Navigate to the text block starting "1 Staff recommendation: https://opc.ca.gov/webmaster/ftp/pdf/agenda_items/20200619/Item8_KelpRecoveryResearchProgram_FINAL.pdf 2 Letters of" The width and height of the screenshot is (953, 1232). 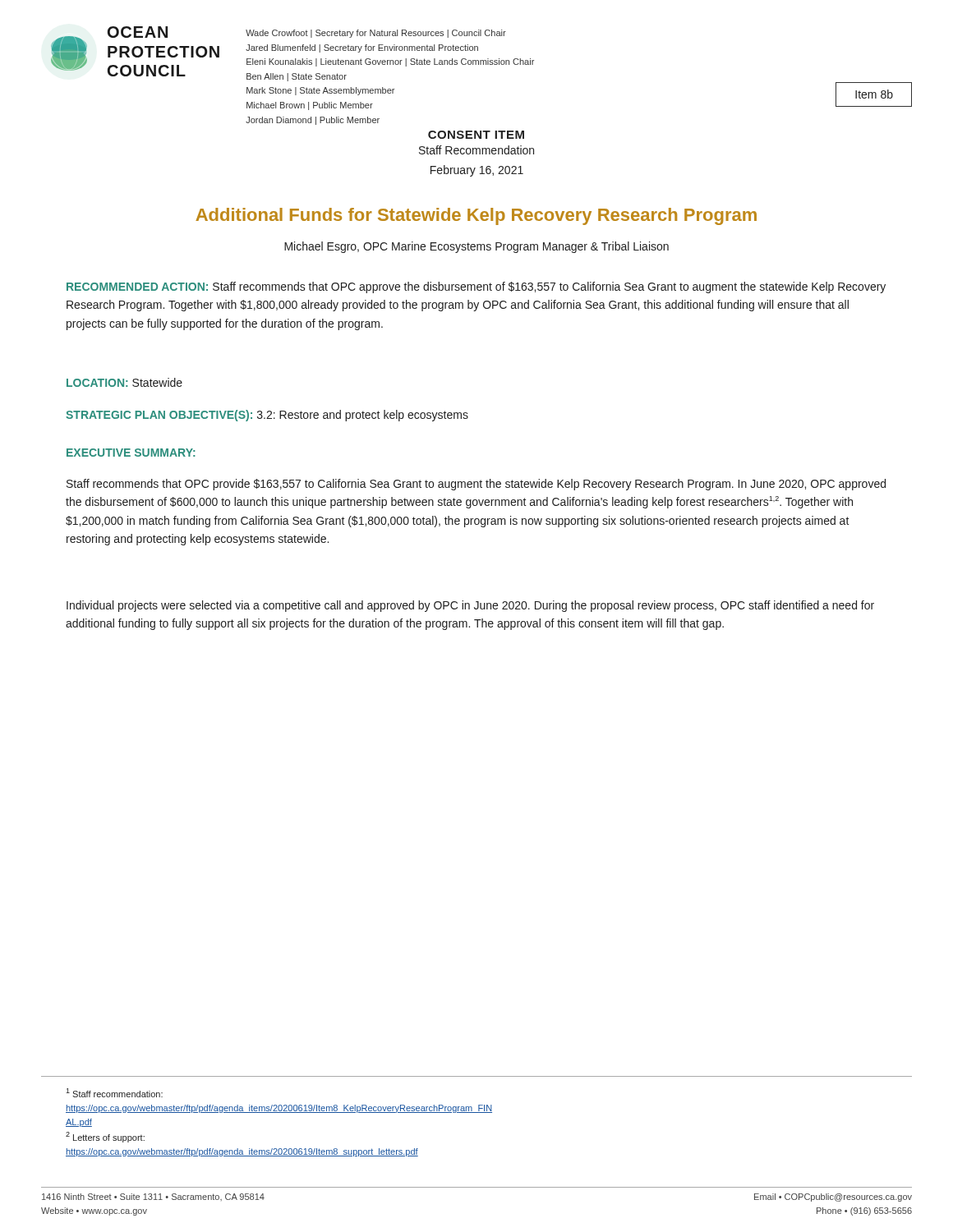tap(279, 1121)
